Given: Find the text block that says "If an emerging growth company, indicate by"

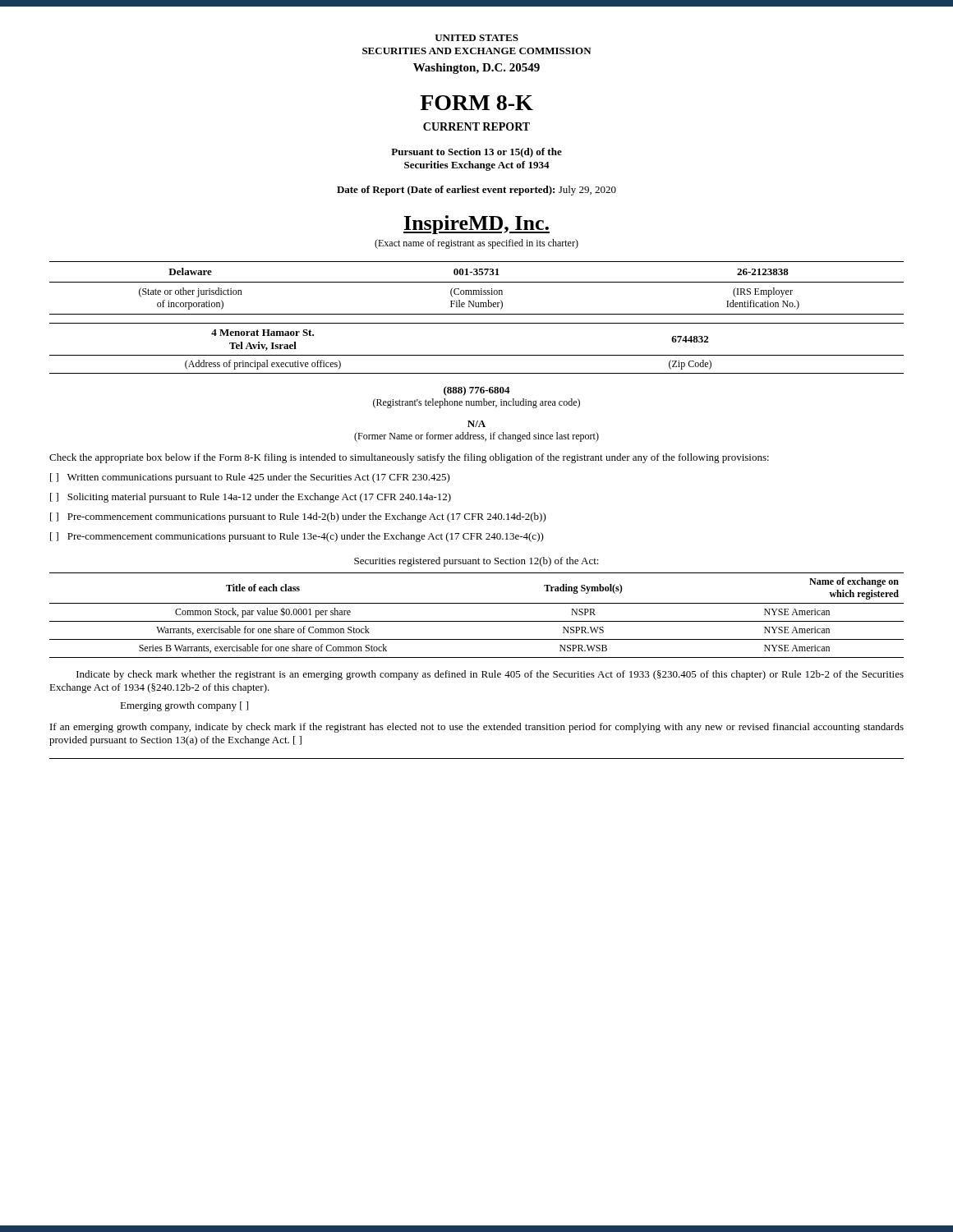Looking at the screenshot, I should point(476,733).
